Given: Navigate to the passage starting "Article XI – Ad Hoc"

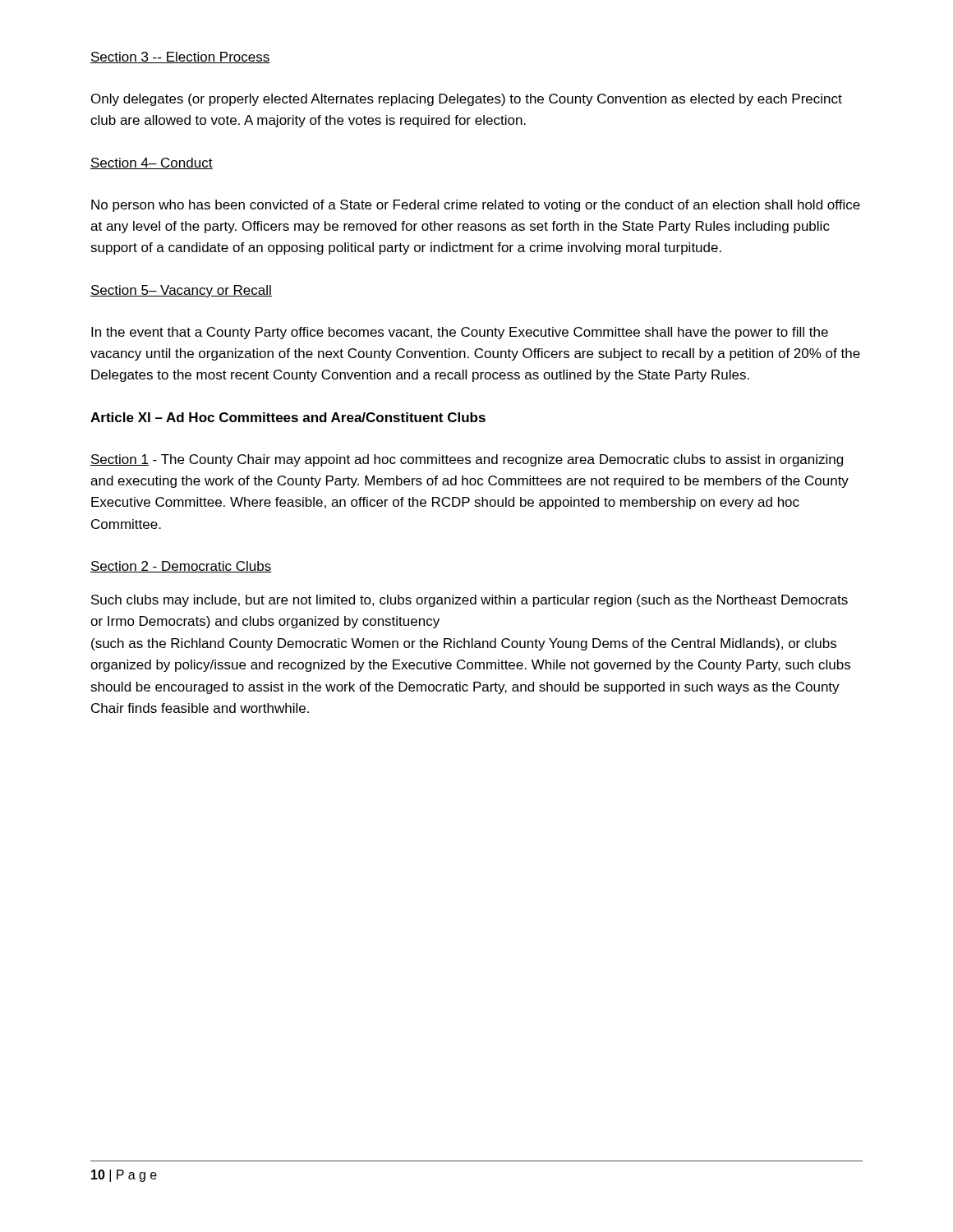Looking at the screenshot, I should (288, 417).
